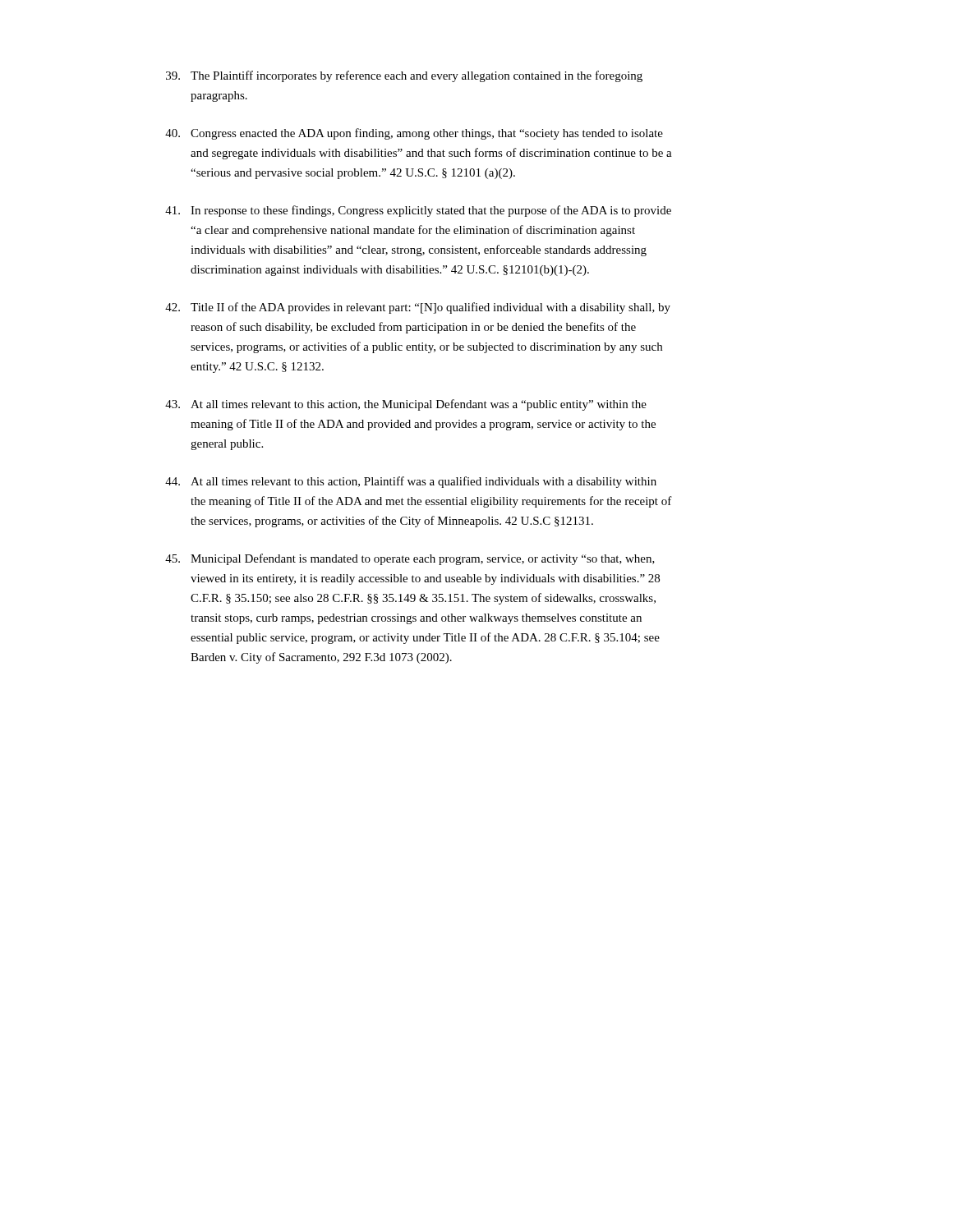
Task: Find the block starting "39. The Plaintiff incorporates"
Action: coord(485,85)
